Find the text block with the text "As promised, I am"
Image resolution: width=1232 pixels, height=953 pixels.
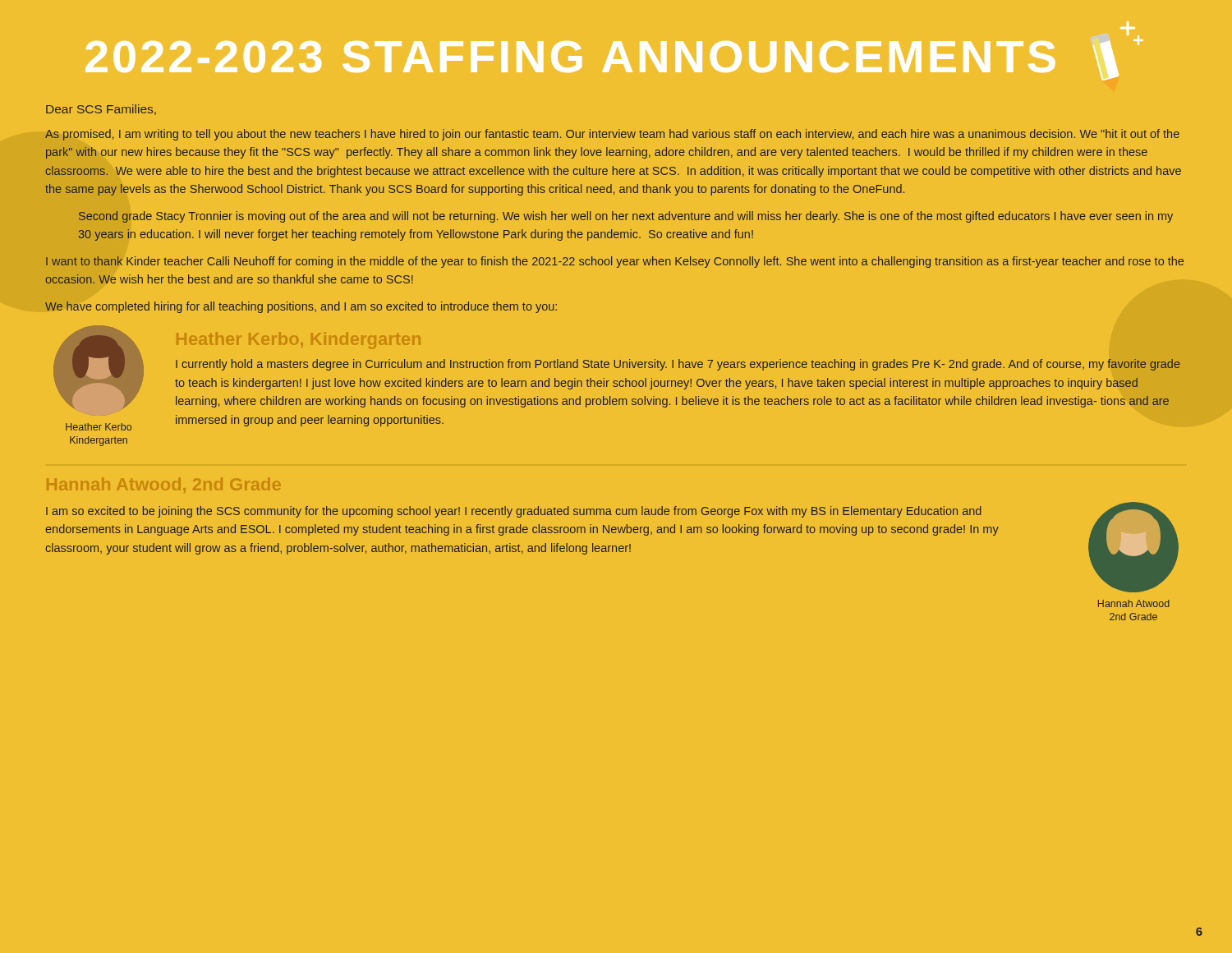pos(613,162)
